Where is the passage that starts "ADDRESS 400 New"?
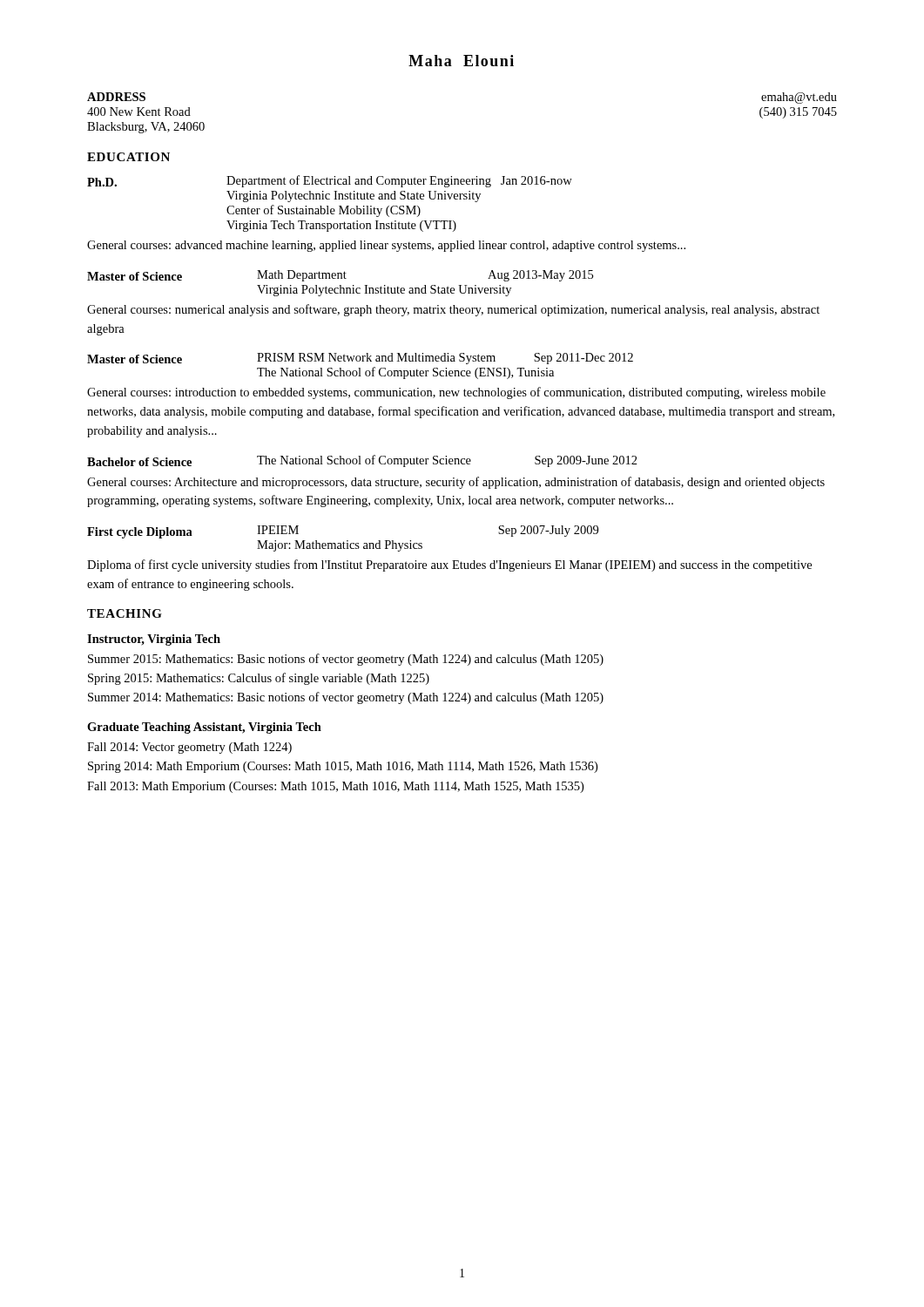This screenshot has height=1307, width=924. [x=125, y=98]
